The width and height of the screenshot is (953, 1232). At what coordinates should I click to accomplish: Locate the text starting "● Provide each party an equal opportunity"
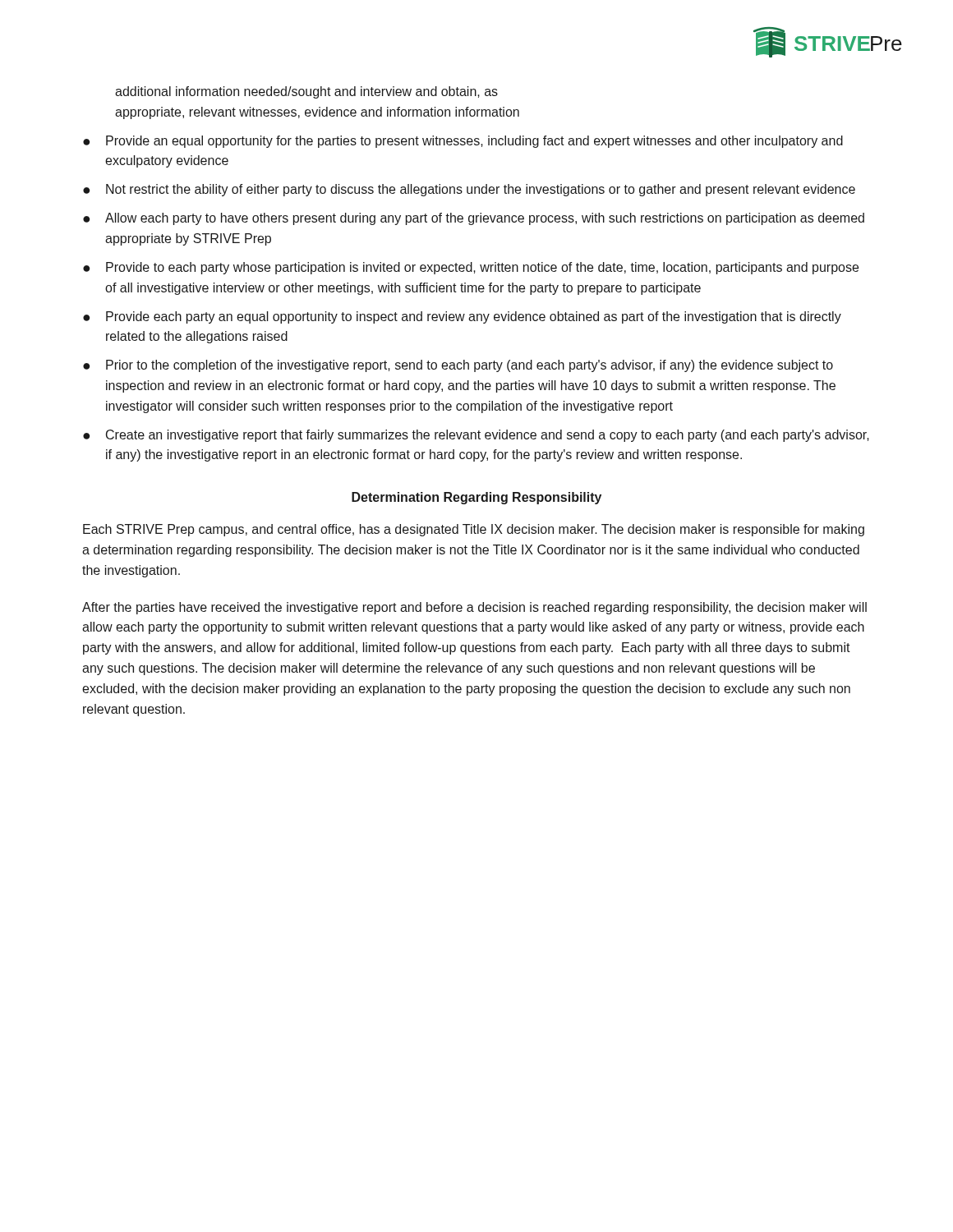[x=476, y=327]
